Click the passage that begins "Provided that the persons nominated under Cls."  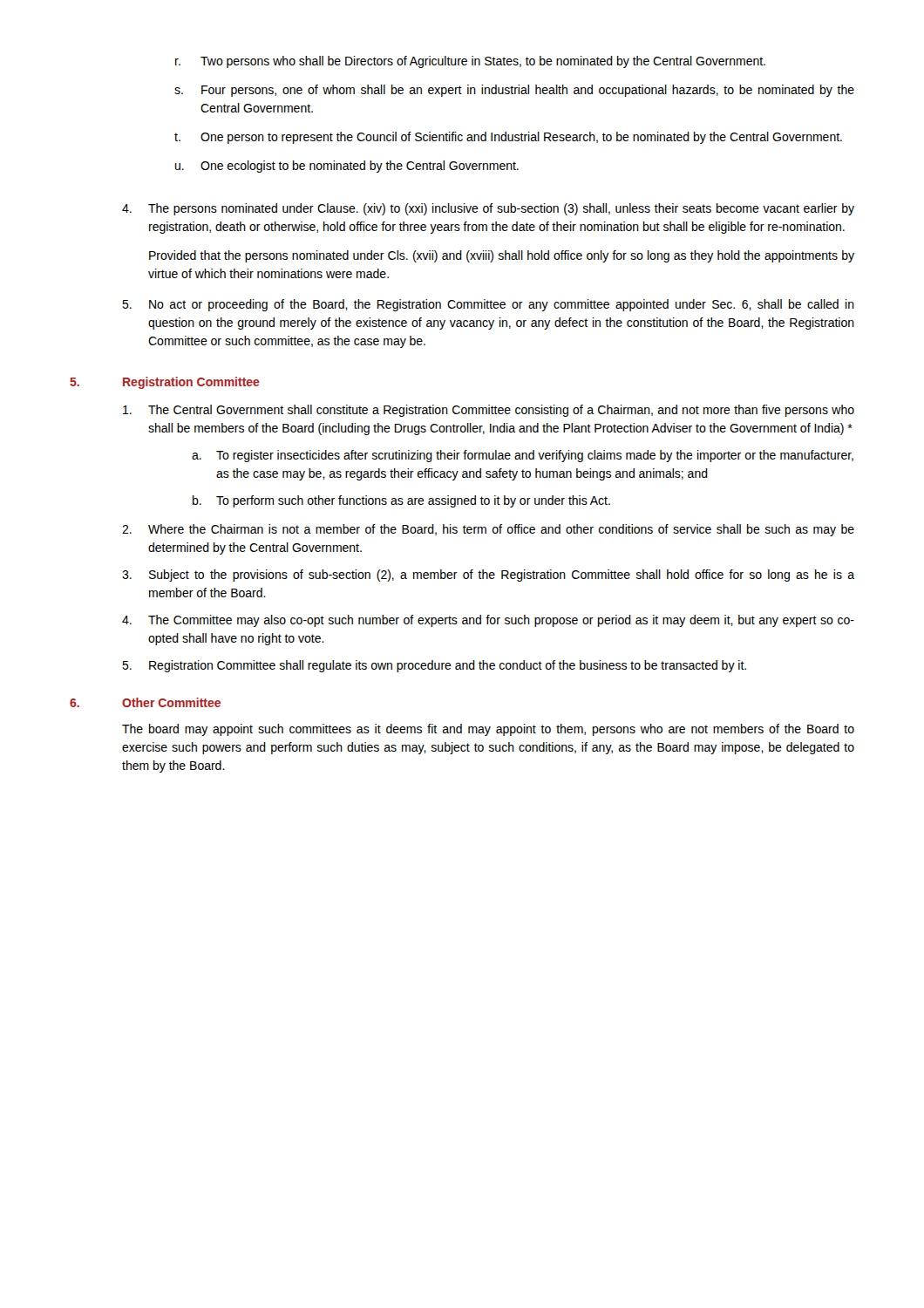[501, 265]
